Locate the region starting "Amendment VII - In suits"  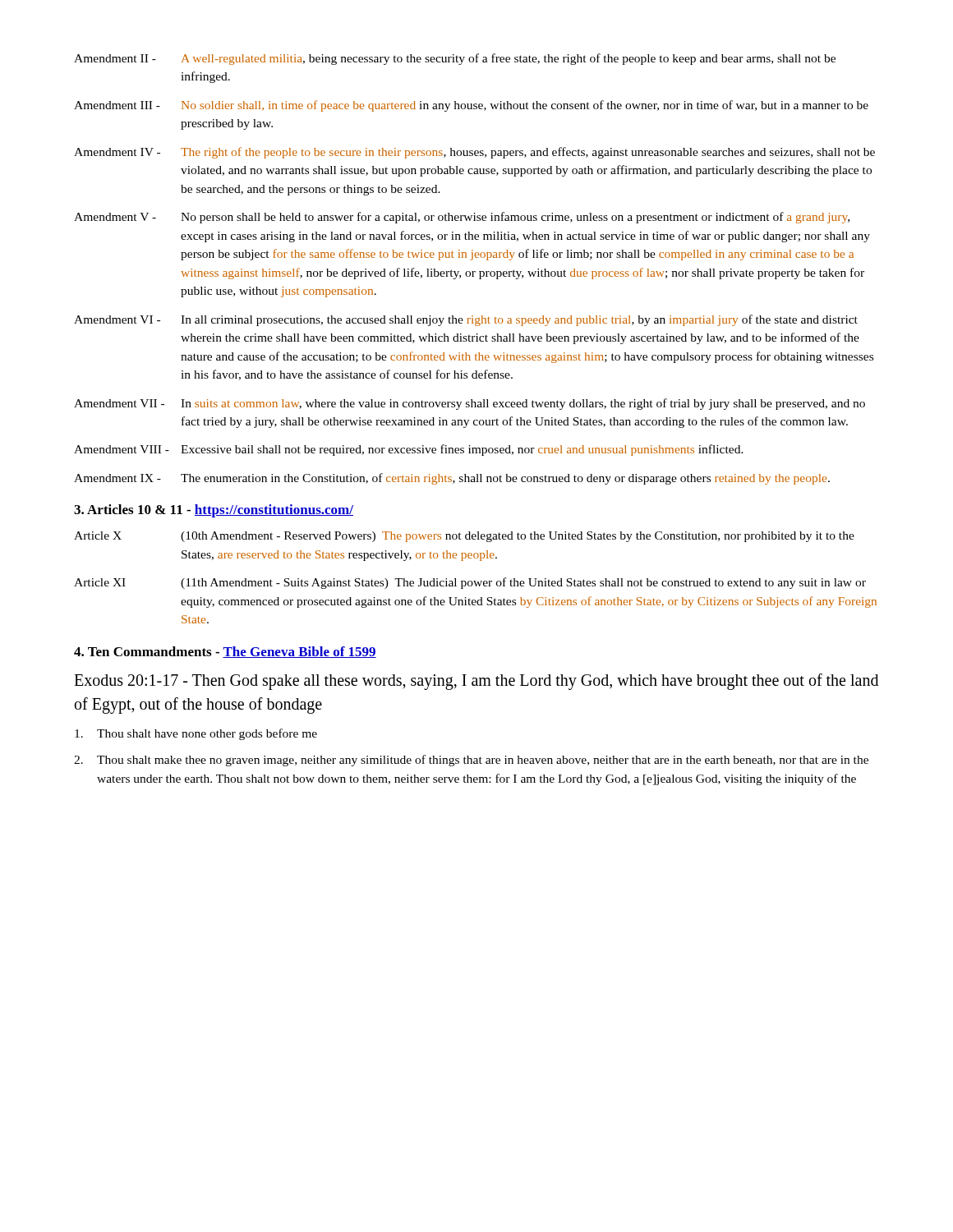(476, 412)
